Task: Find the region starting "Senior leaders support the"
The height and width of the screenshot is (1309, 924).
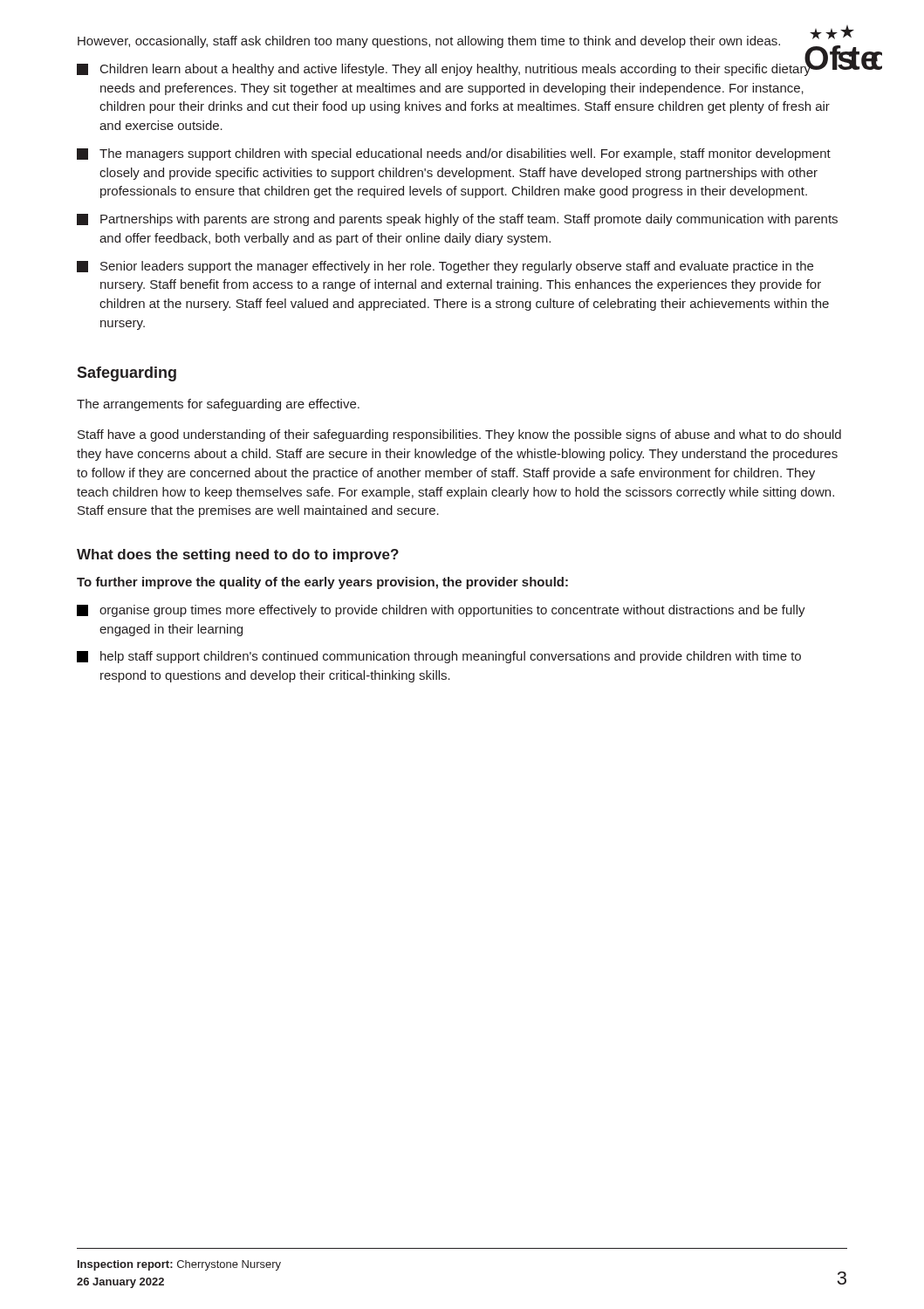Action: pos(462,294)
